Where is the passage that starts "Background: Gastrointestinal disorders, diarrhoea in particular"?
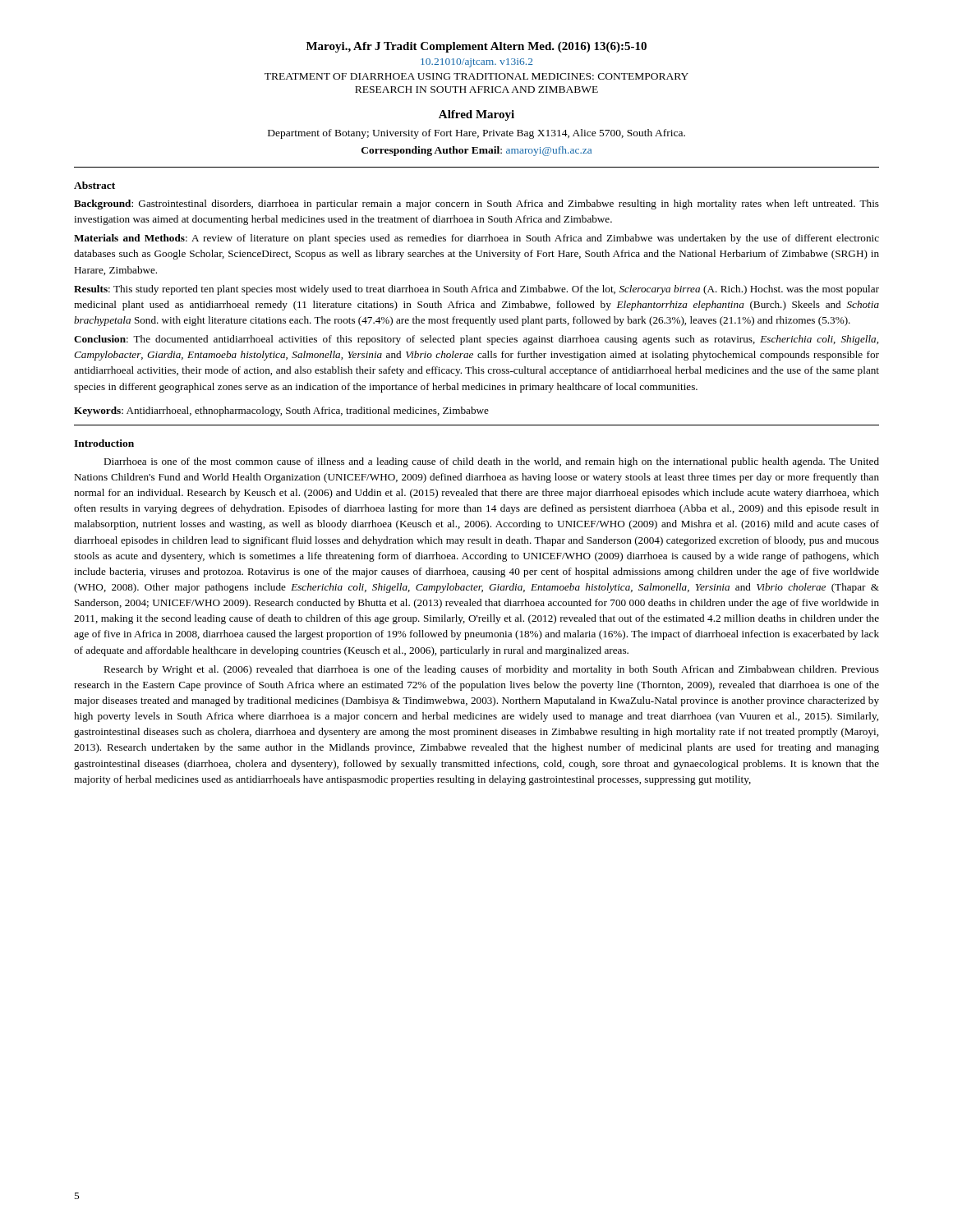The image size is (953, 1232). 476,211
